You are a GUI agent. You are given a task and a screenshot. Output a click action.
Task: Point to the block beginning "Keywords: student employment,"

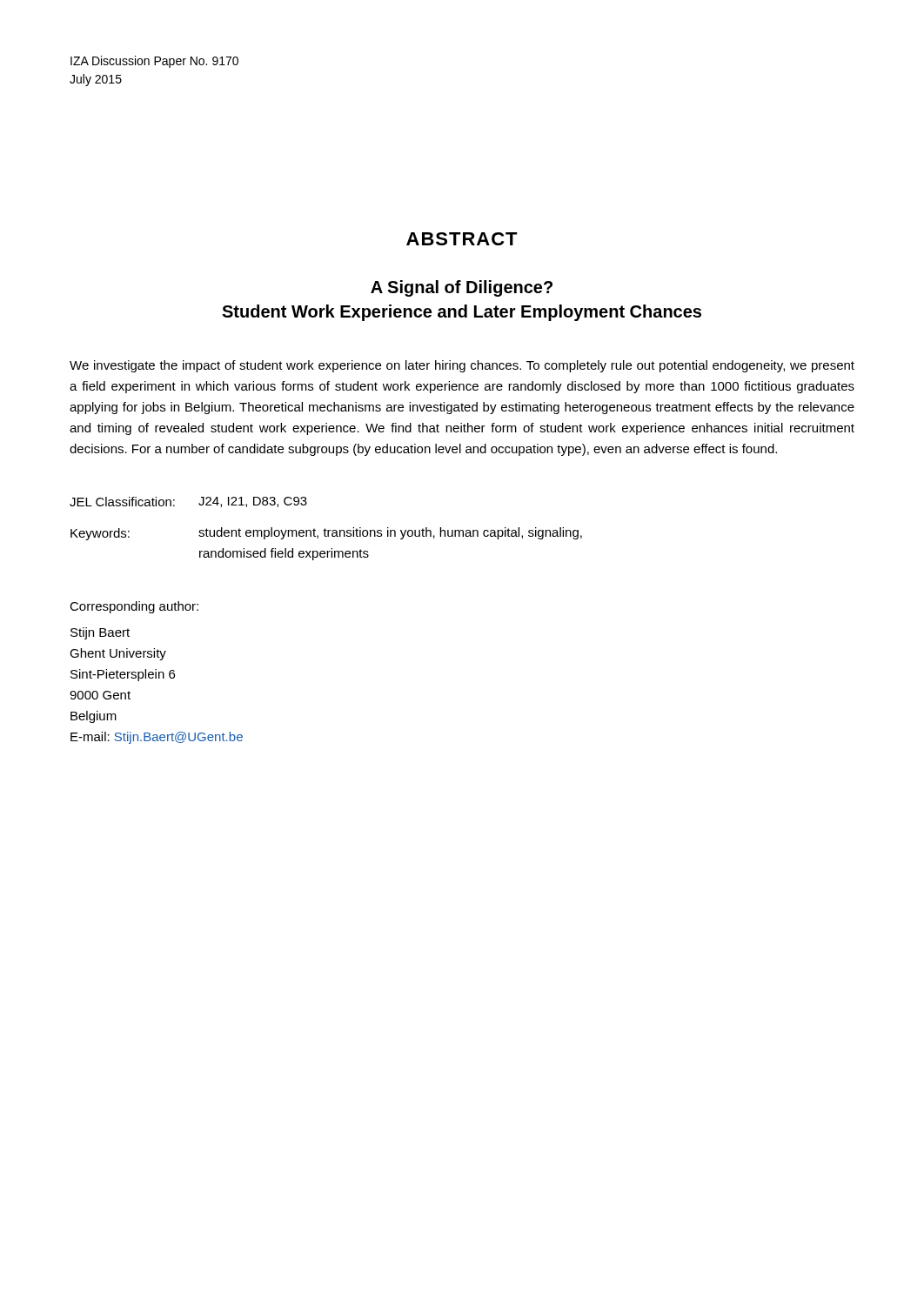click(x=462, y=542)
